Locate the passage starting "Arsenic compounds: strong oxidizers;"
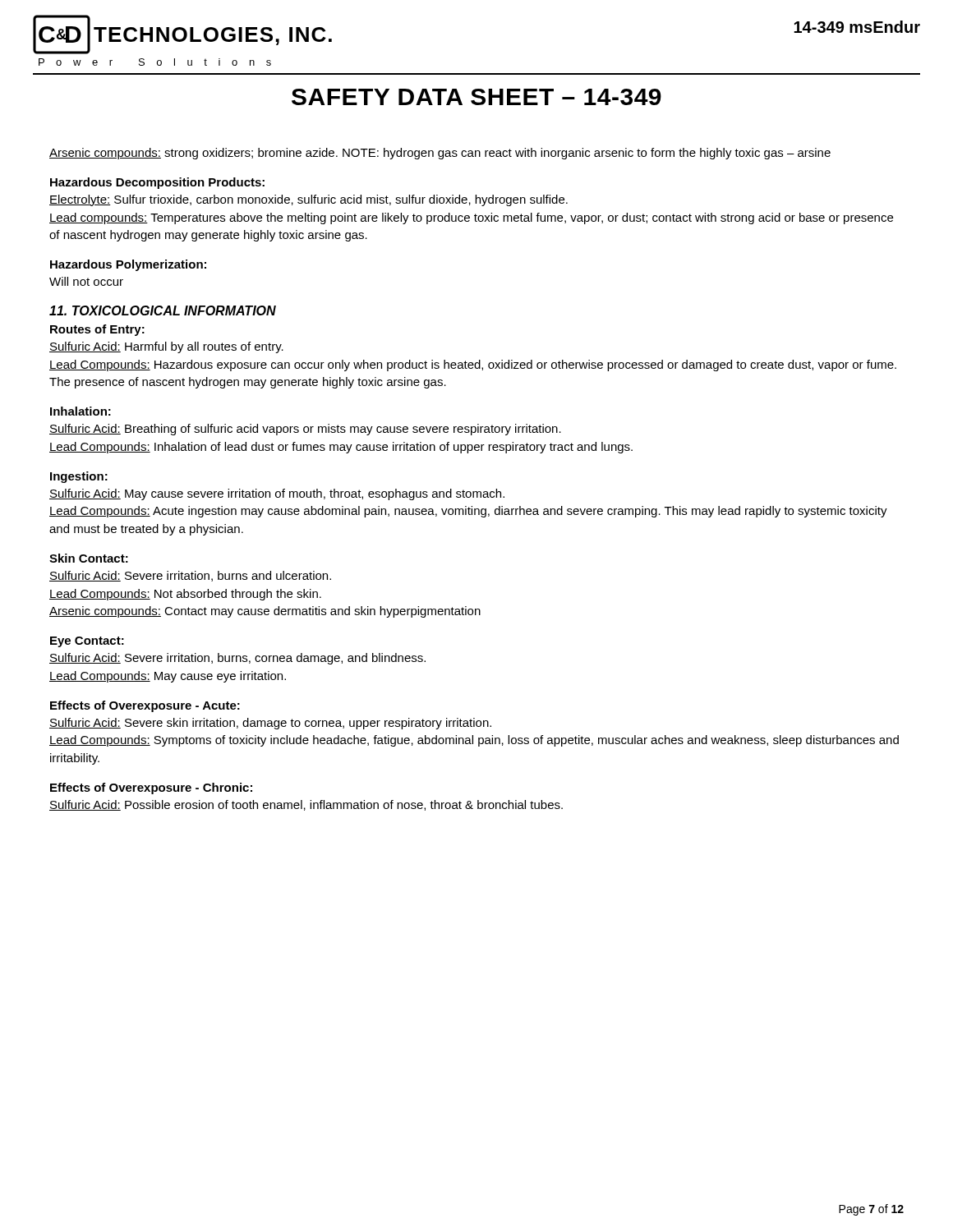Viewport: 953px width, 1232px height. tap(440, 152)
